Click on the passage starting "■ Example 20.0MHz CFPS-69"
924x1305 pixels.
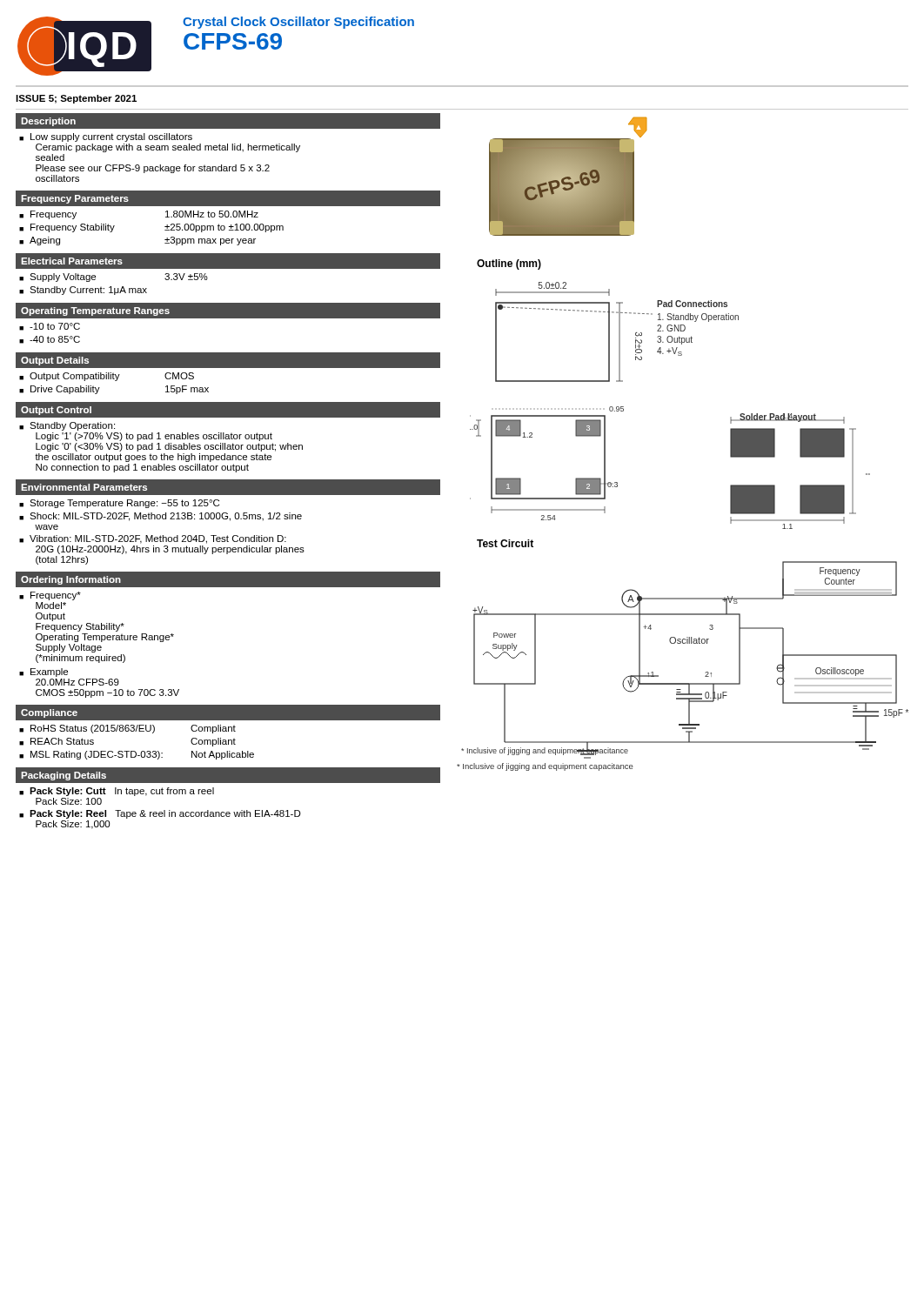pyautogui.click(x=99, y=682)
